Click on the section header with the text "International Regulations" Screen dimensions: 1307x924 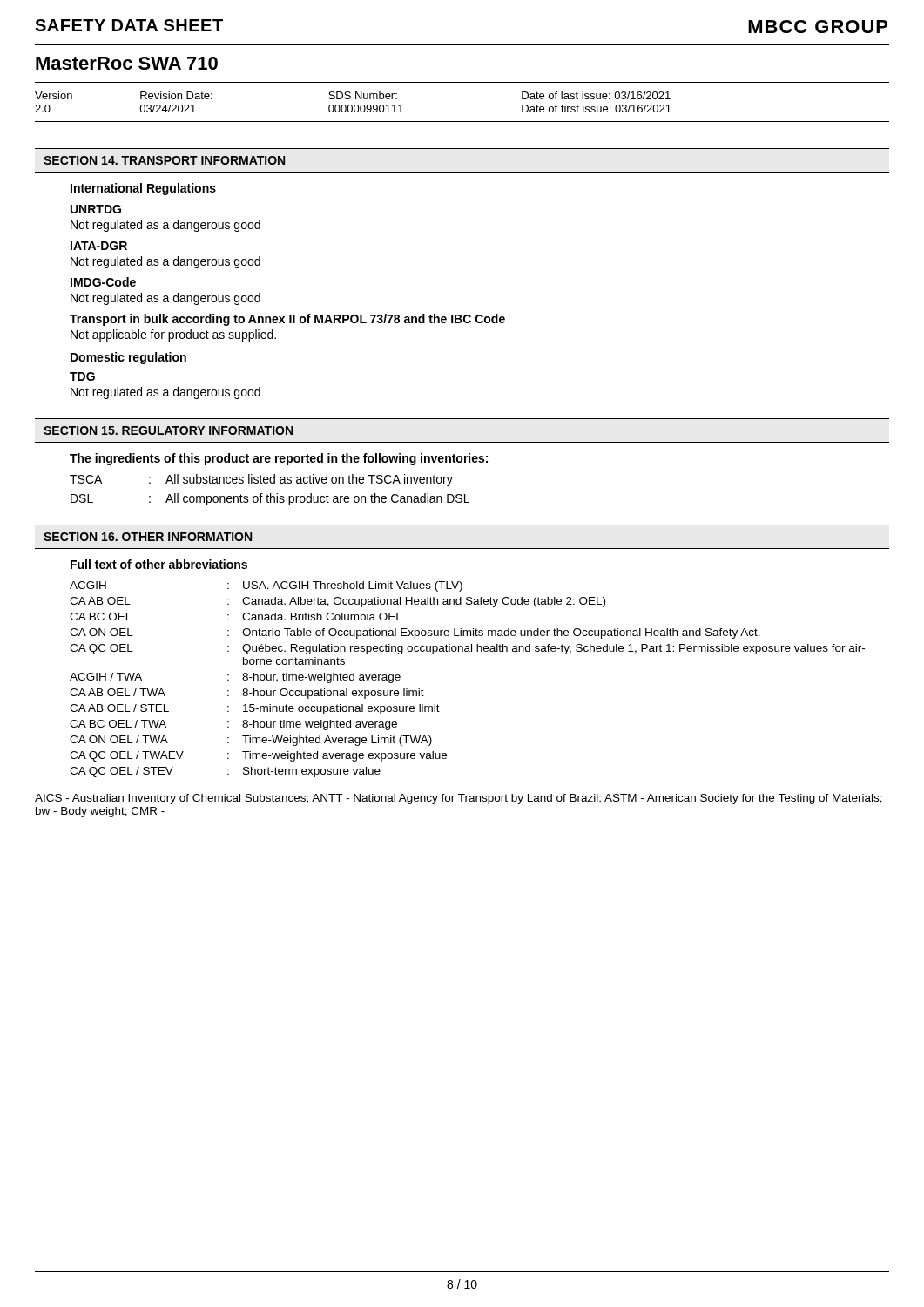pyautogui.click(x=143, y=189)
